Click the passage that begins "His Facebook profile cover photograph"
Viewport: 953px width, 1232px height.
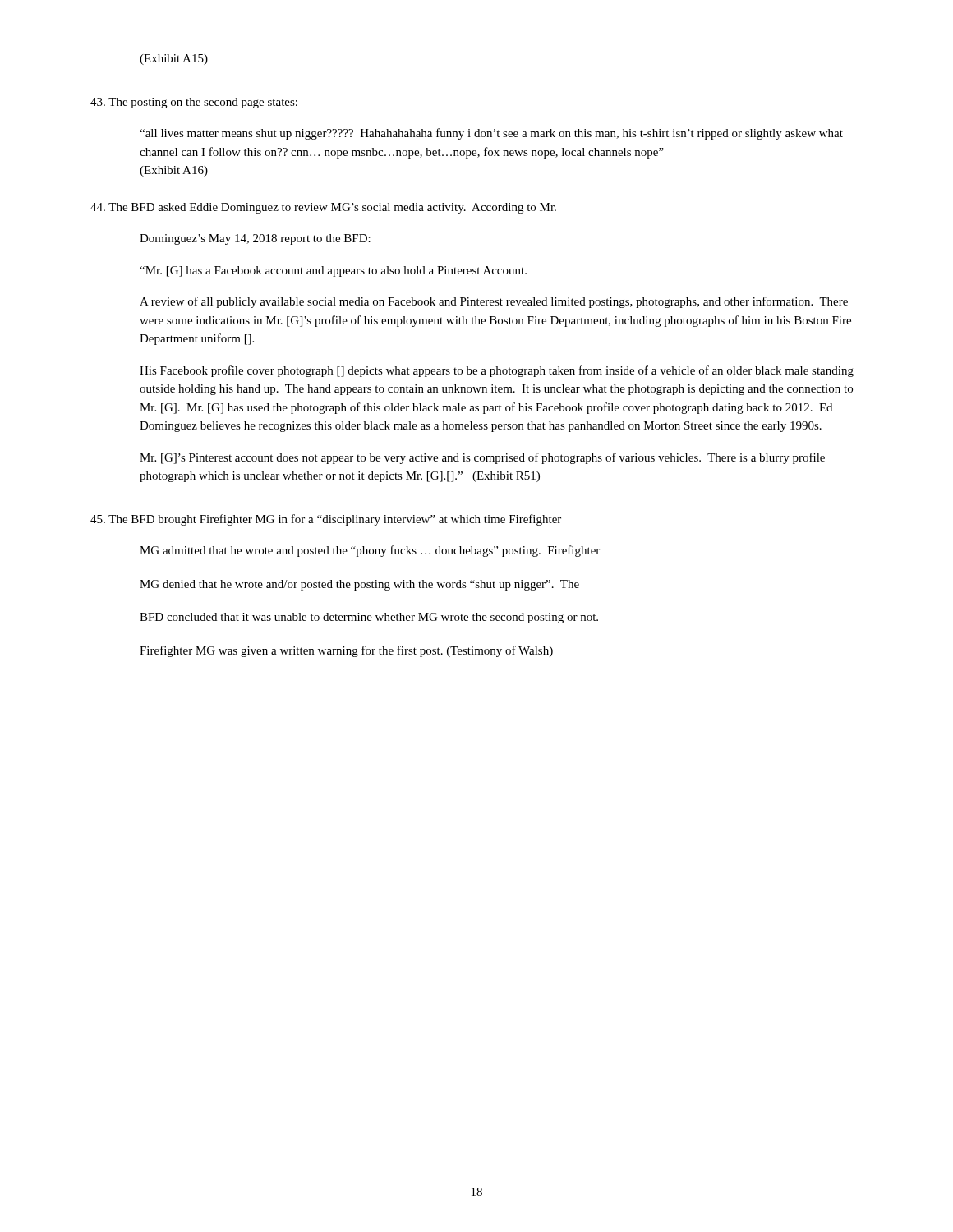(x=501, y=398)
